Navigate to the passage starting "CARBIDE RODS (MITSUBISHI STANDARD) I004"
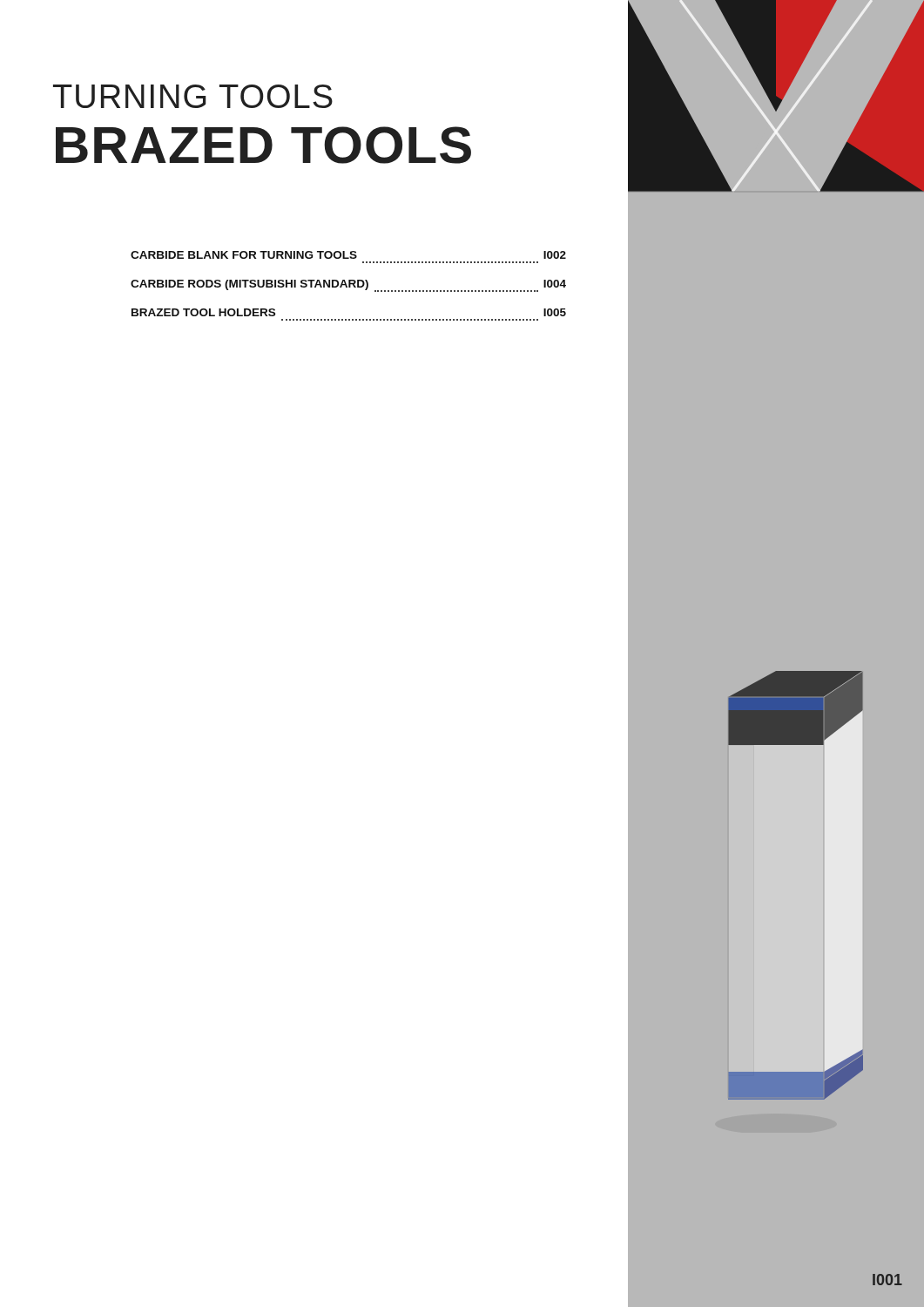The width and height of the screenshot is (924, 1307). (x=348, y=284)
